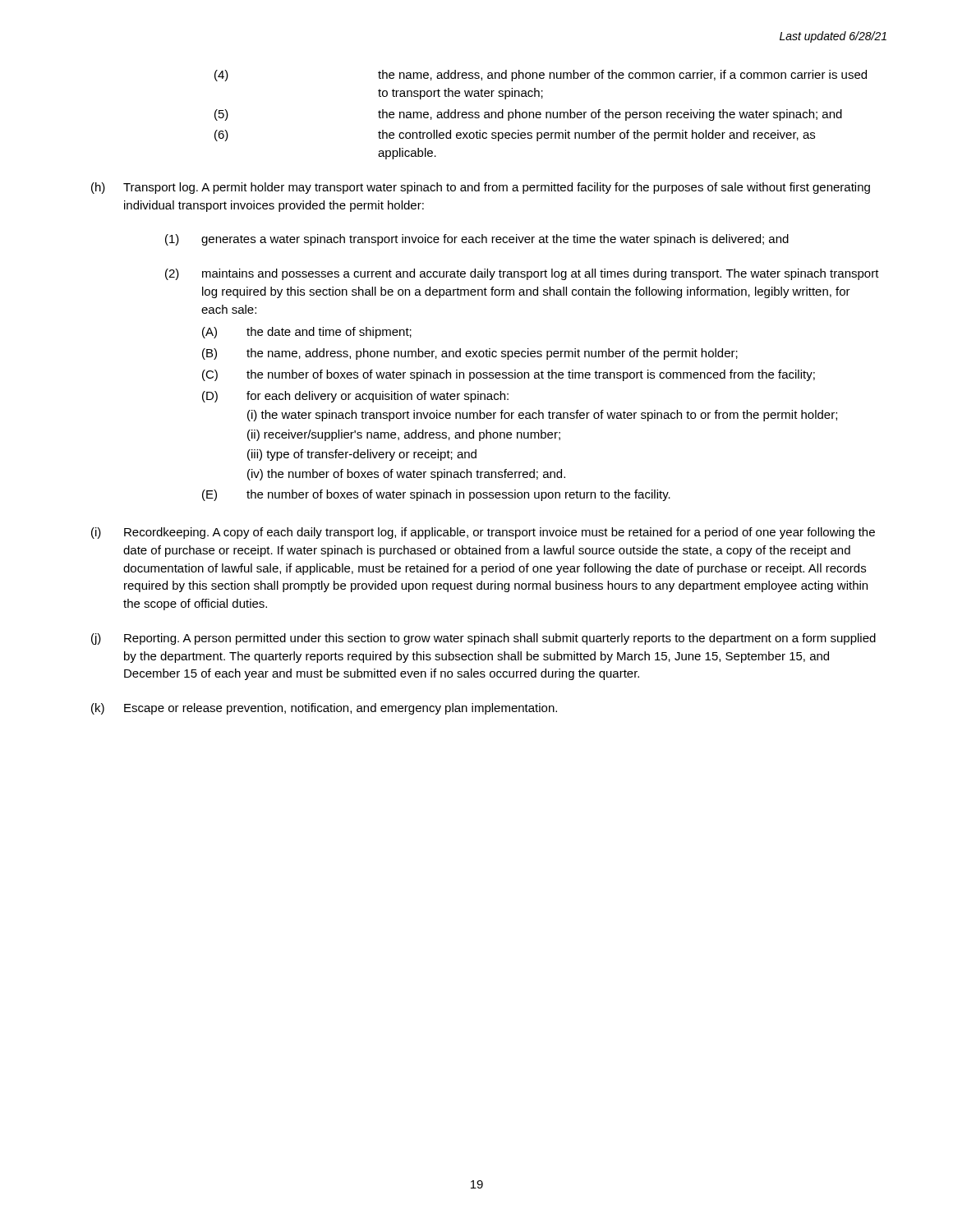Viewport: 953px width, 1232px height.
Task: Locate the list item that reads "(2) maintains and possesses a current"
Action: (x=522, y=384)
